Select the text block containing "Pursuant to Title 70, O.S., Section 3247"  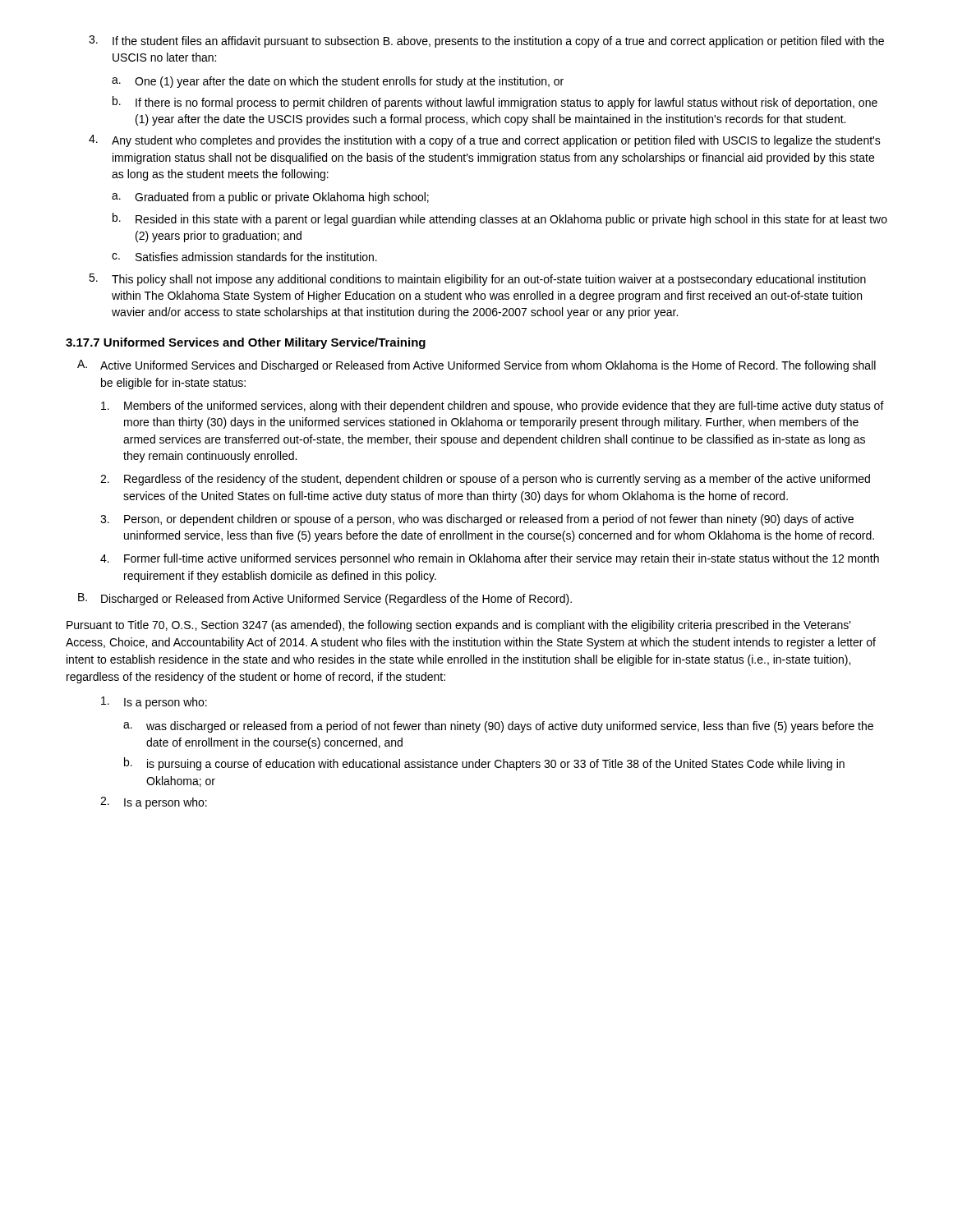[x=471, y=651]
